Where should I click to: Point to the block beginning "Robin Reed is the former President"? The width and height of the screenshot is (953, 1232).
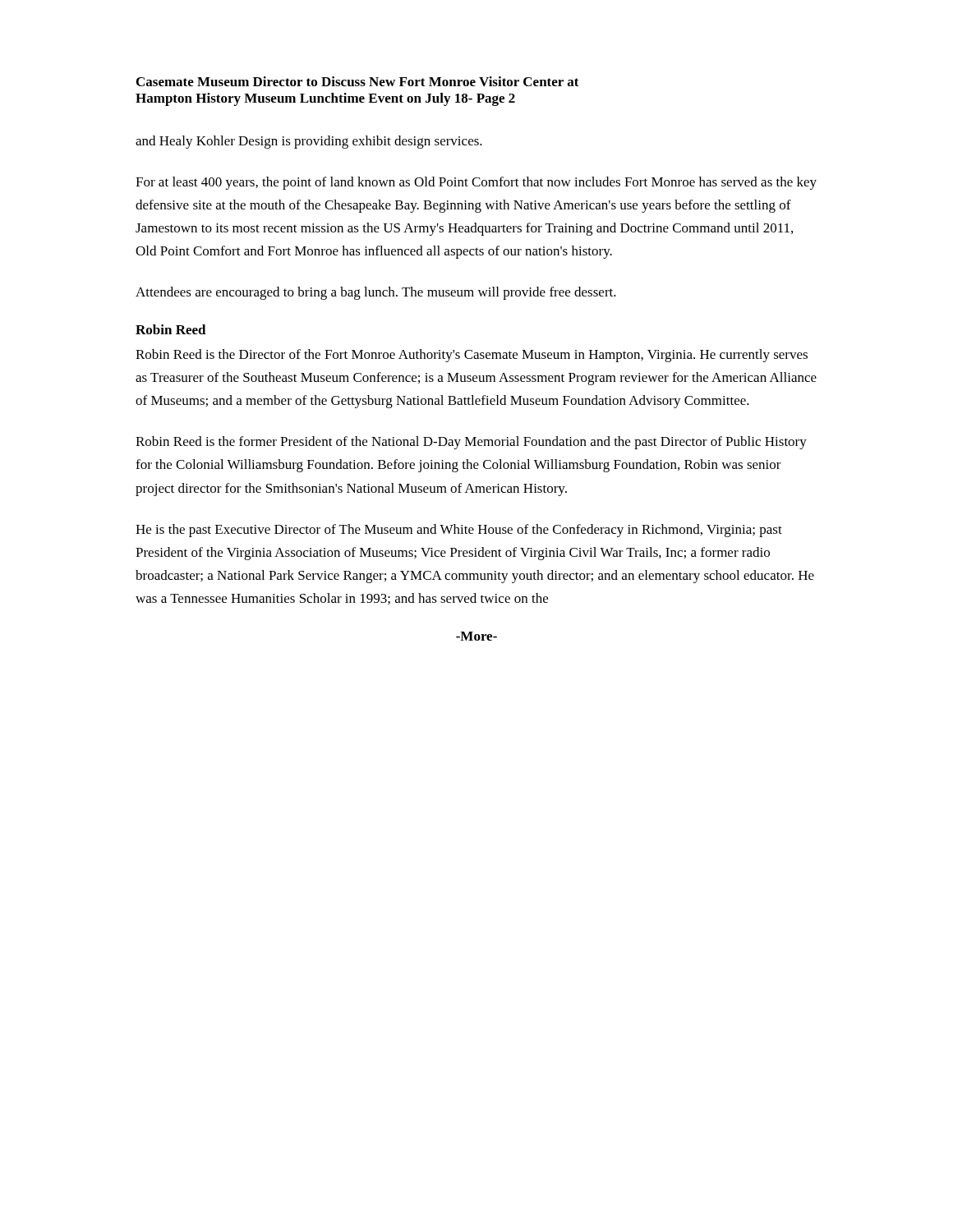pyautogui.click(x=471, y=465)
